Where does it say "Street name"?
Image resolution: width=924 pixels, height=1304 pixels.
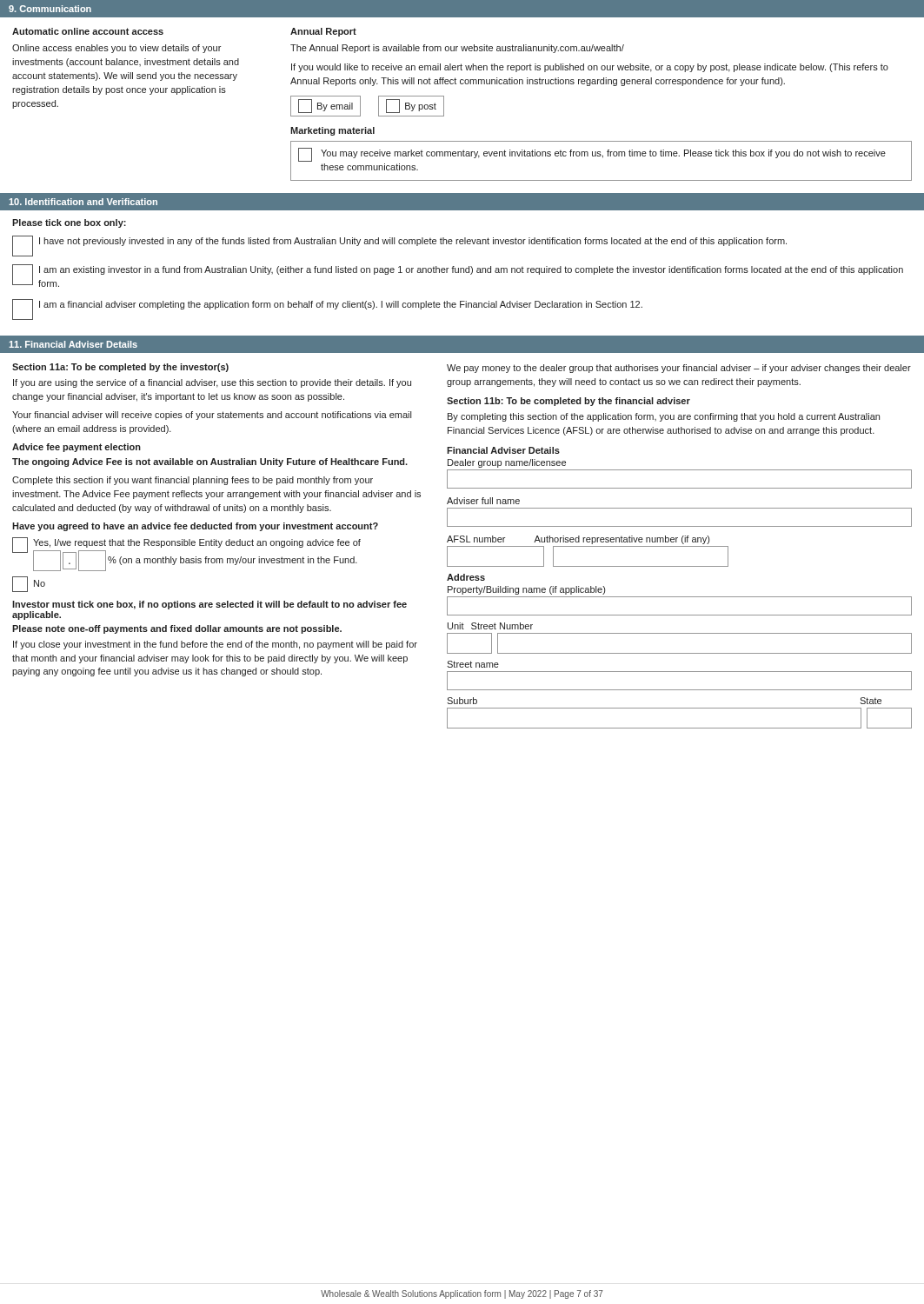[473, 664]
